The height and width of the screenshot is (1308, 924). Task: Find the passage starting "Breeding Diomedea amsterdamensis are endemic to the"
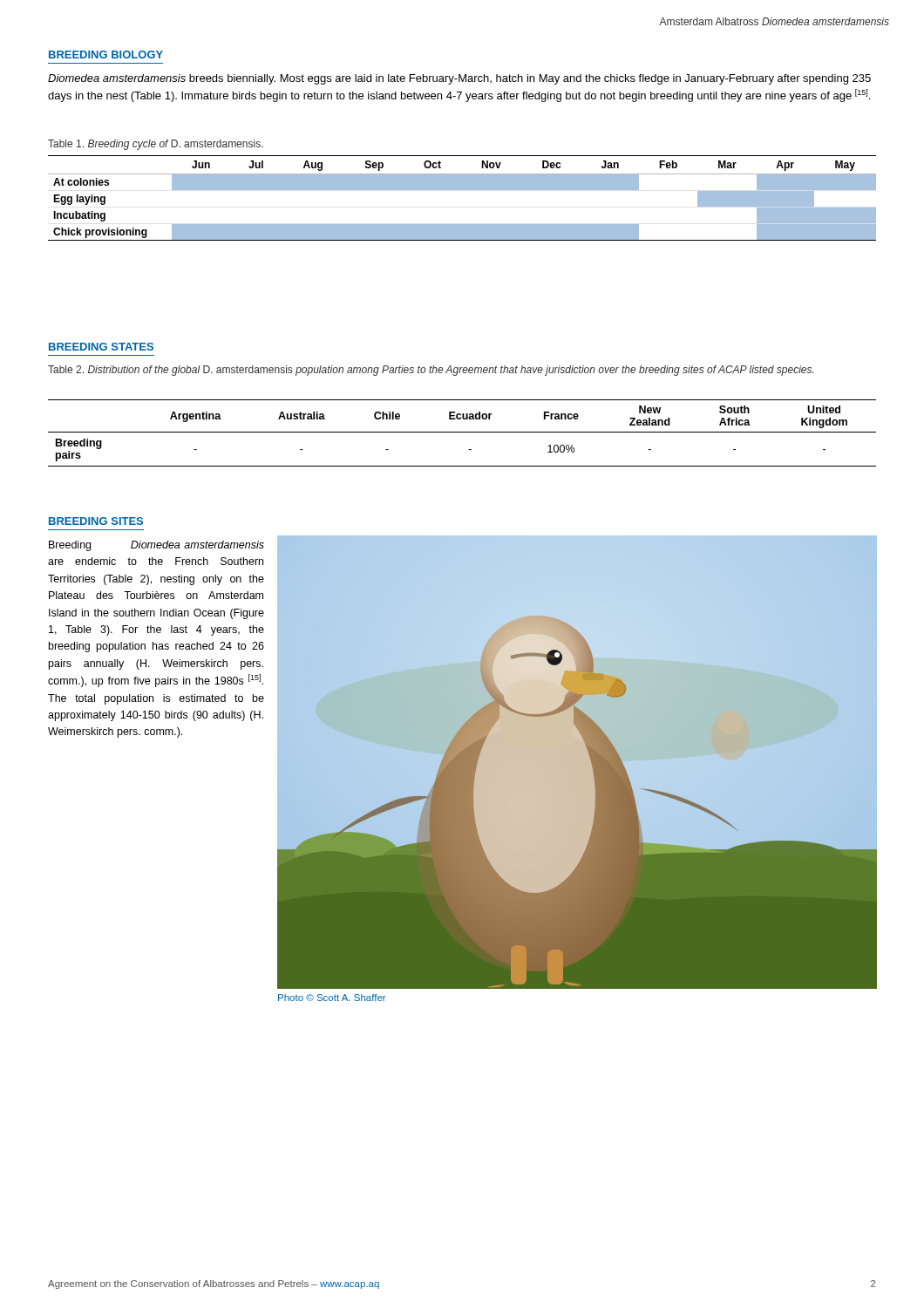tap(156, 638)
